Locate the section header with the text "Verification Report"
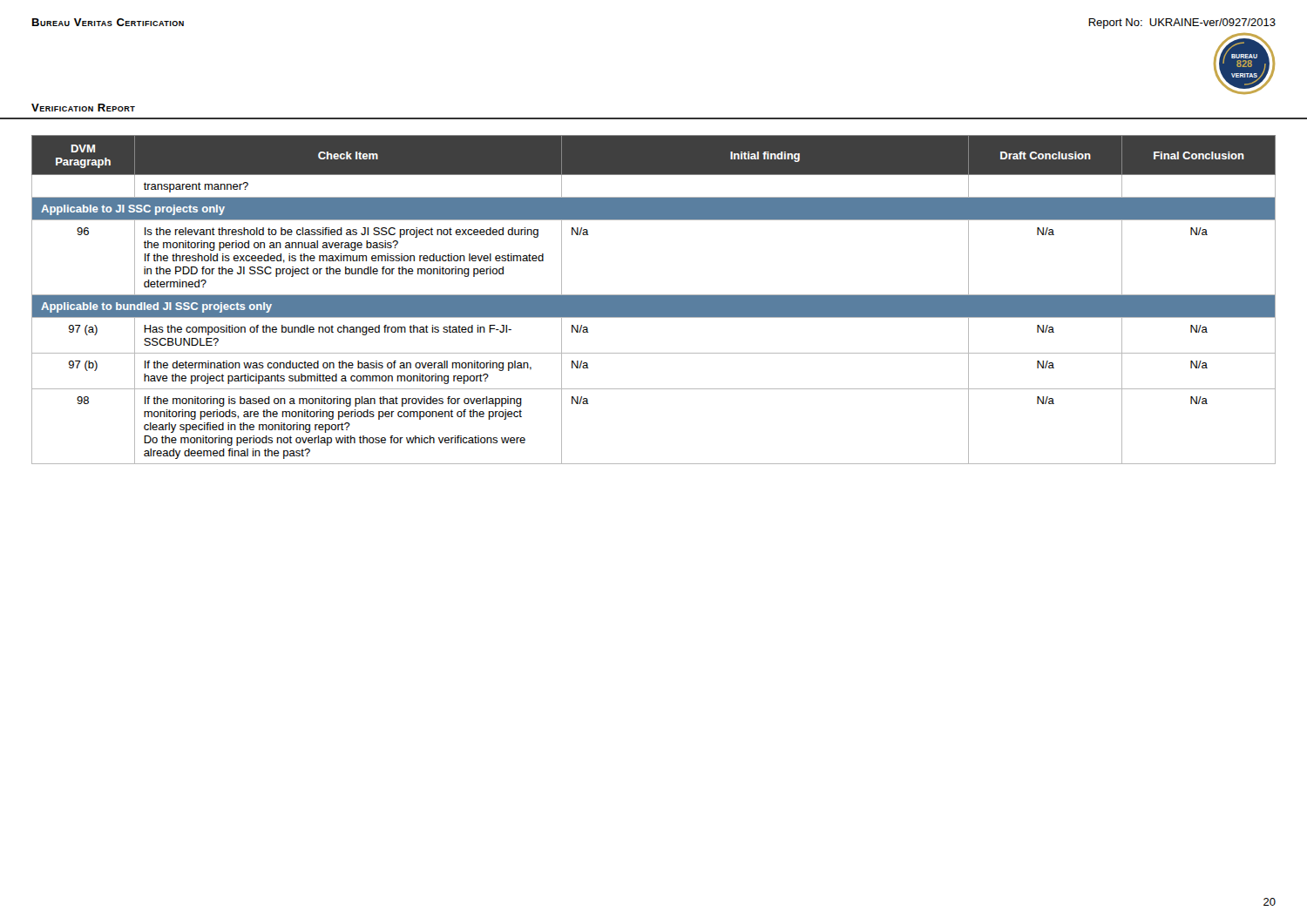Viewport: 1307px width, 924px height. click(x=83, y=108)
